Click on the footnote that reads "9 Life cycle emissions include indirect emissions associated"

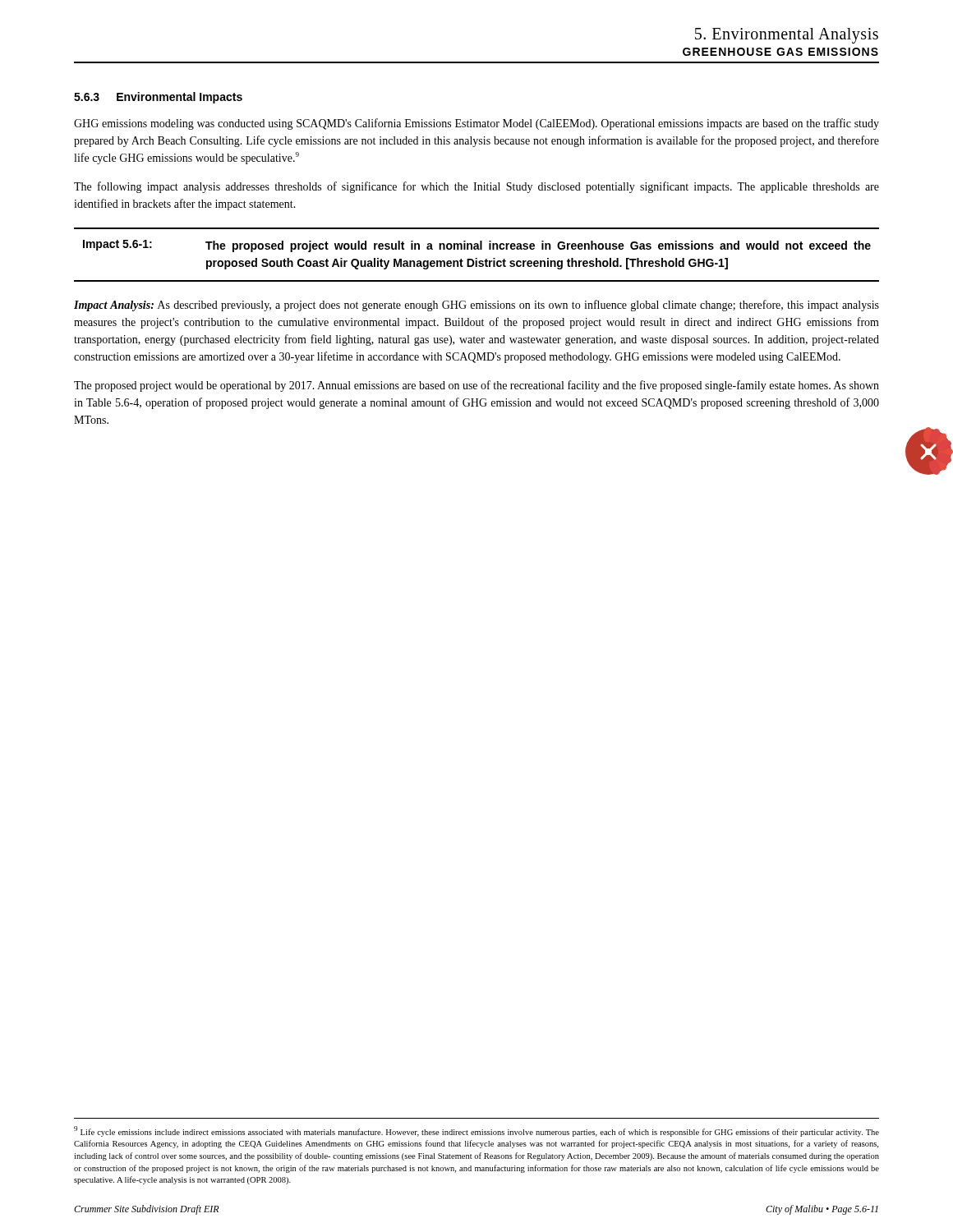click(x=476, y=1155)
